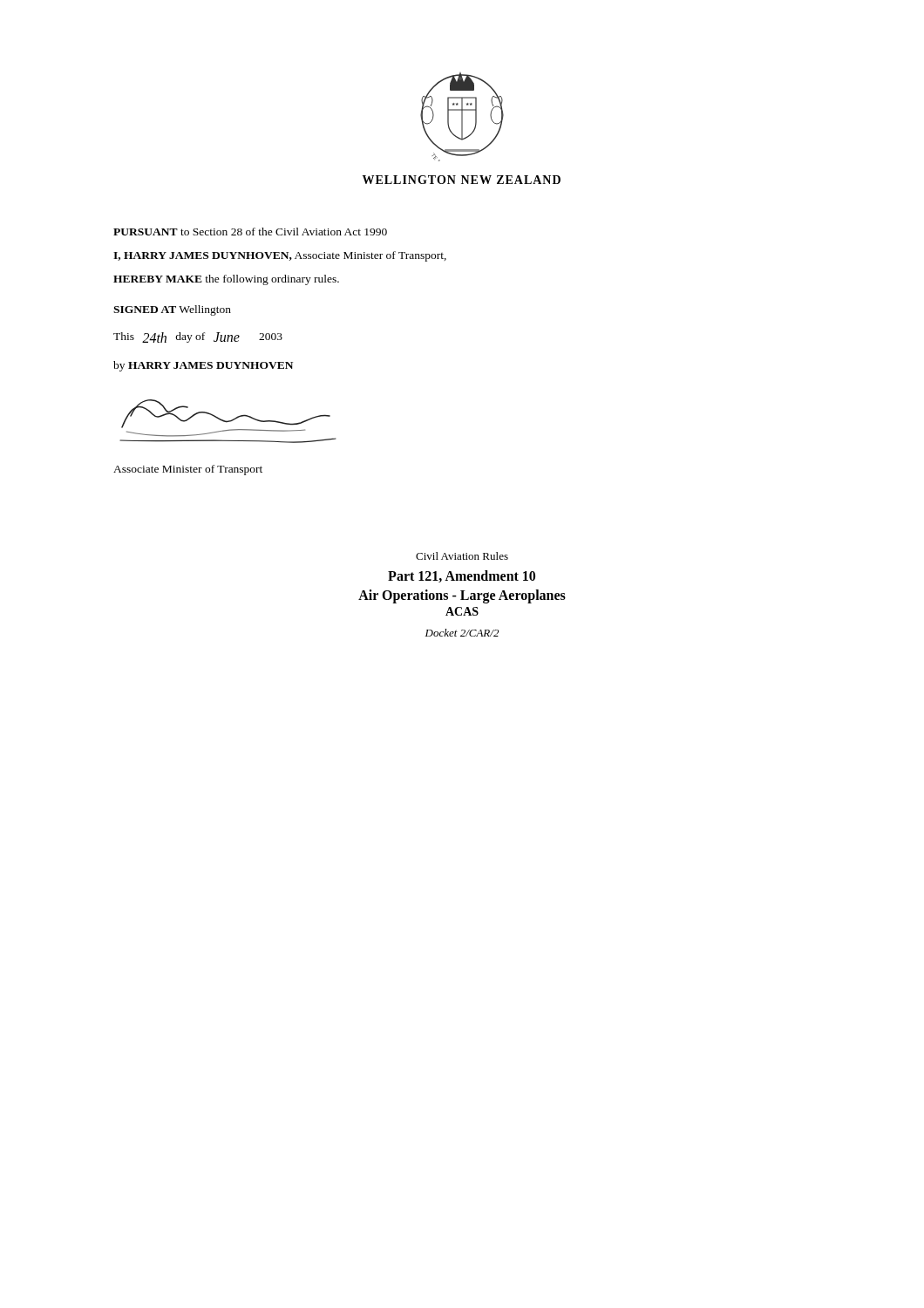Locate the illustration
This screenshot has width=924, height=1308.
pos(462,418)
